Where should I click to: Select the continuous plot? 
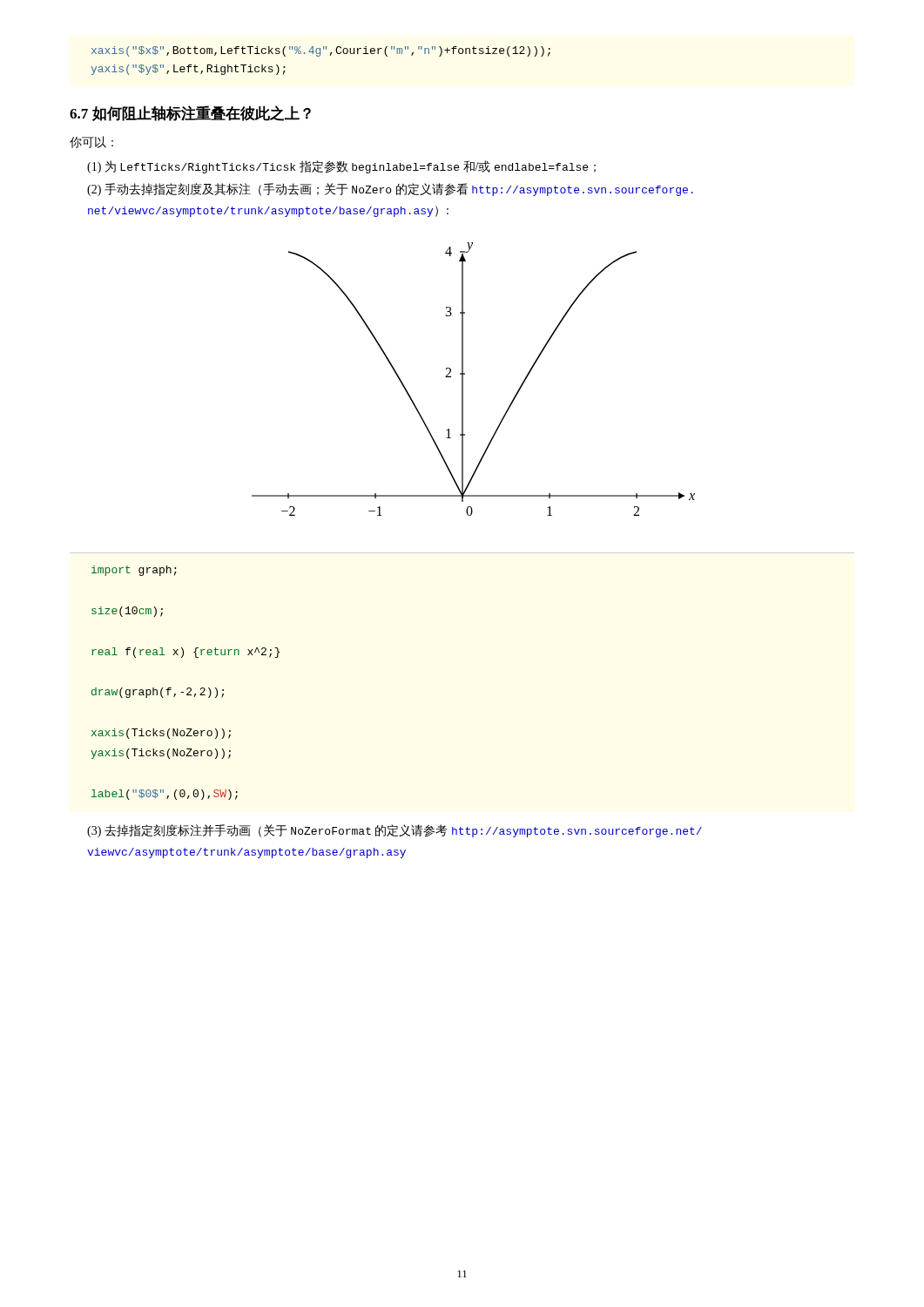point(462,391)
